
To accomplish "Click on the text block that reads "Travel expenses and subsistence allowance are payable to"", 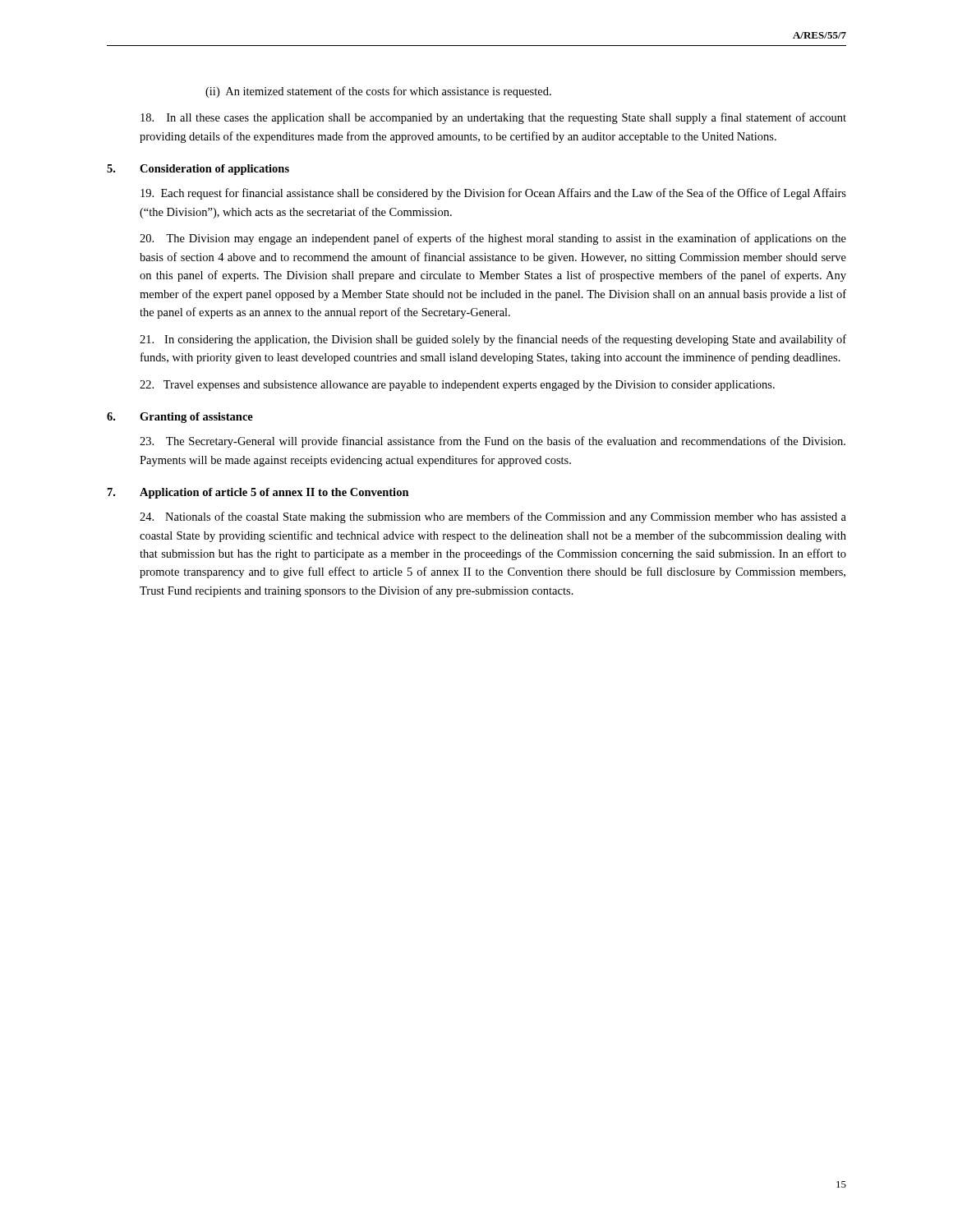I will [x=457, y=384].
